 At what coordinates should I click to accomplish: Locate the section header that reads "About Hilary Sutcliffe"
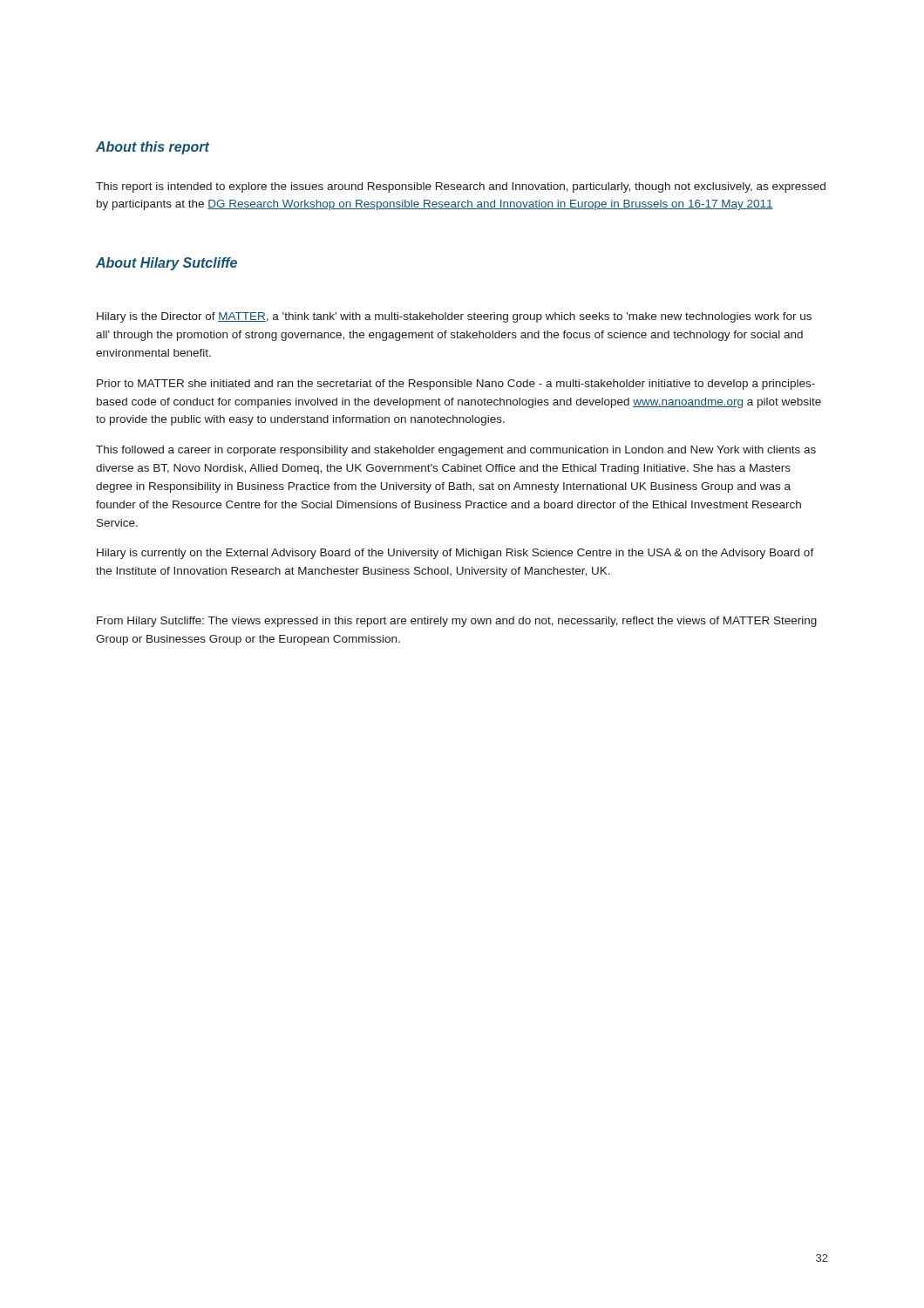point(167,264)
